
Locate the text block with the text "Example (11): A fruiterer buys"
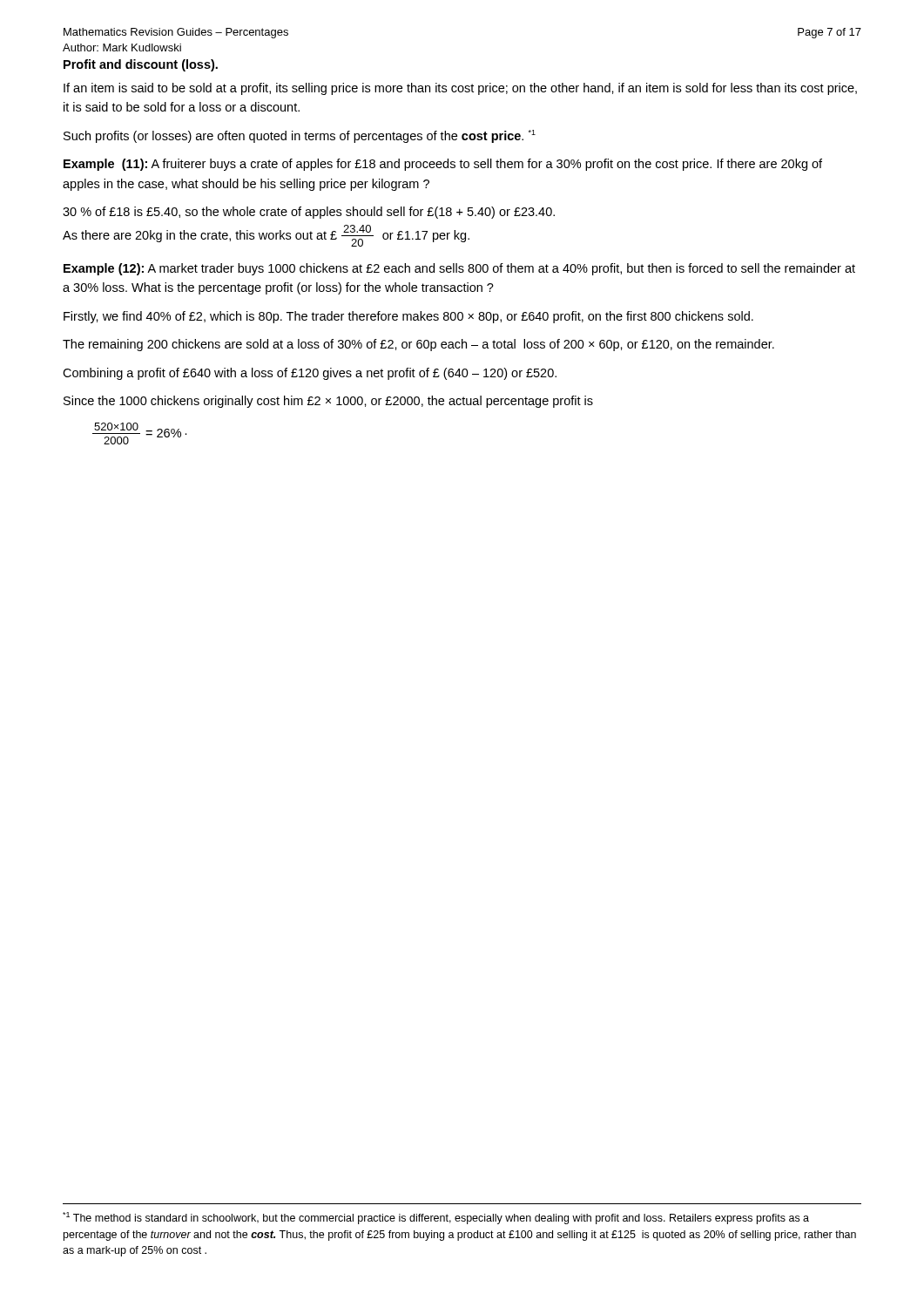442,174
